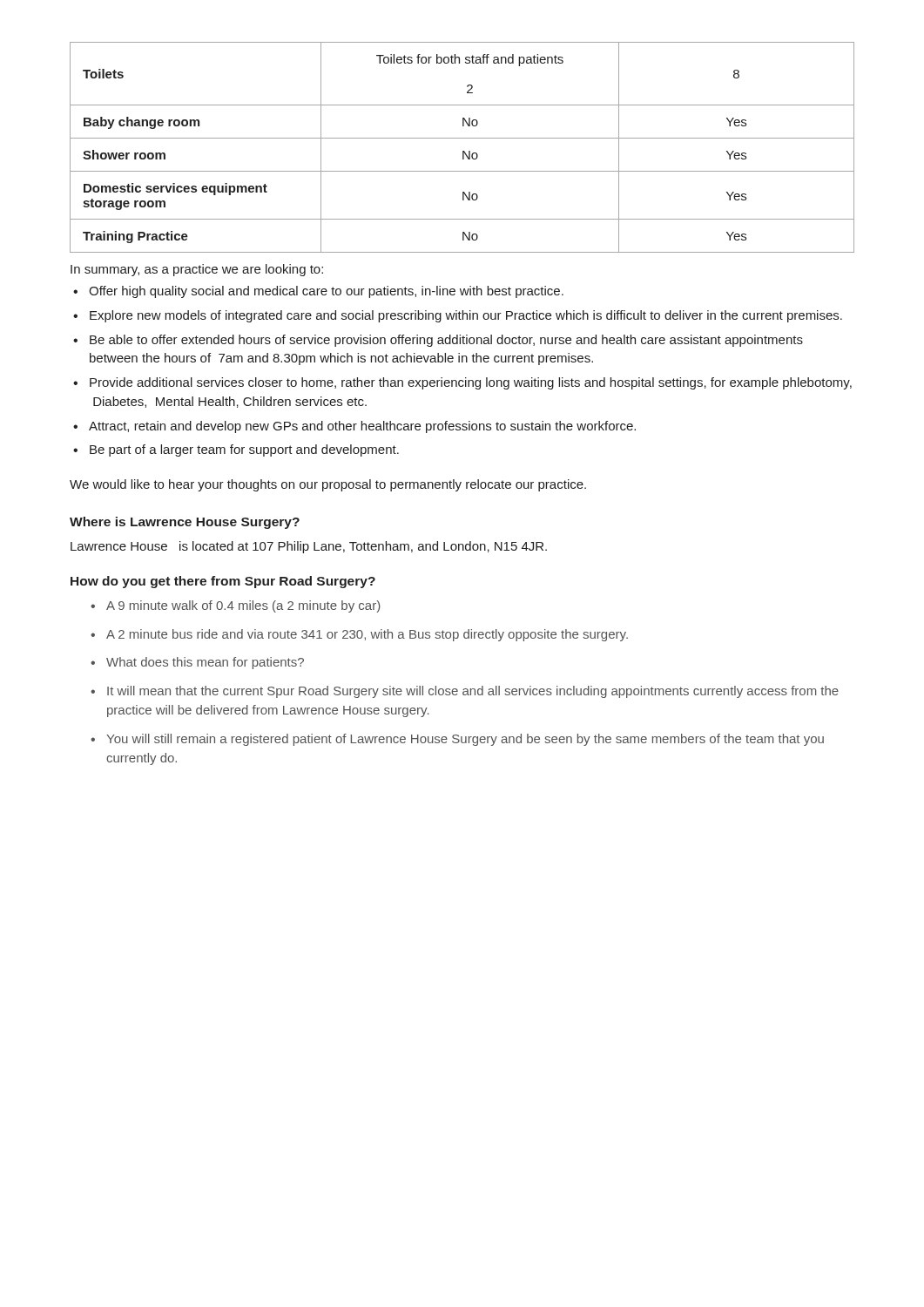Locate the block of text that opens with "Lawrence House is located at 107 Philip"
The height and width of the screenshot is (1307, 924).
309,545
